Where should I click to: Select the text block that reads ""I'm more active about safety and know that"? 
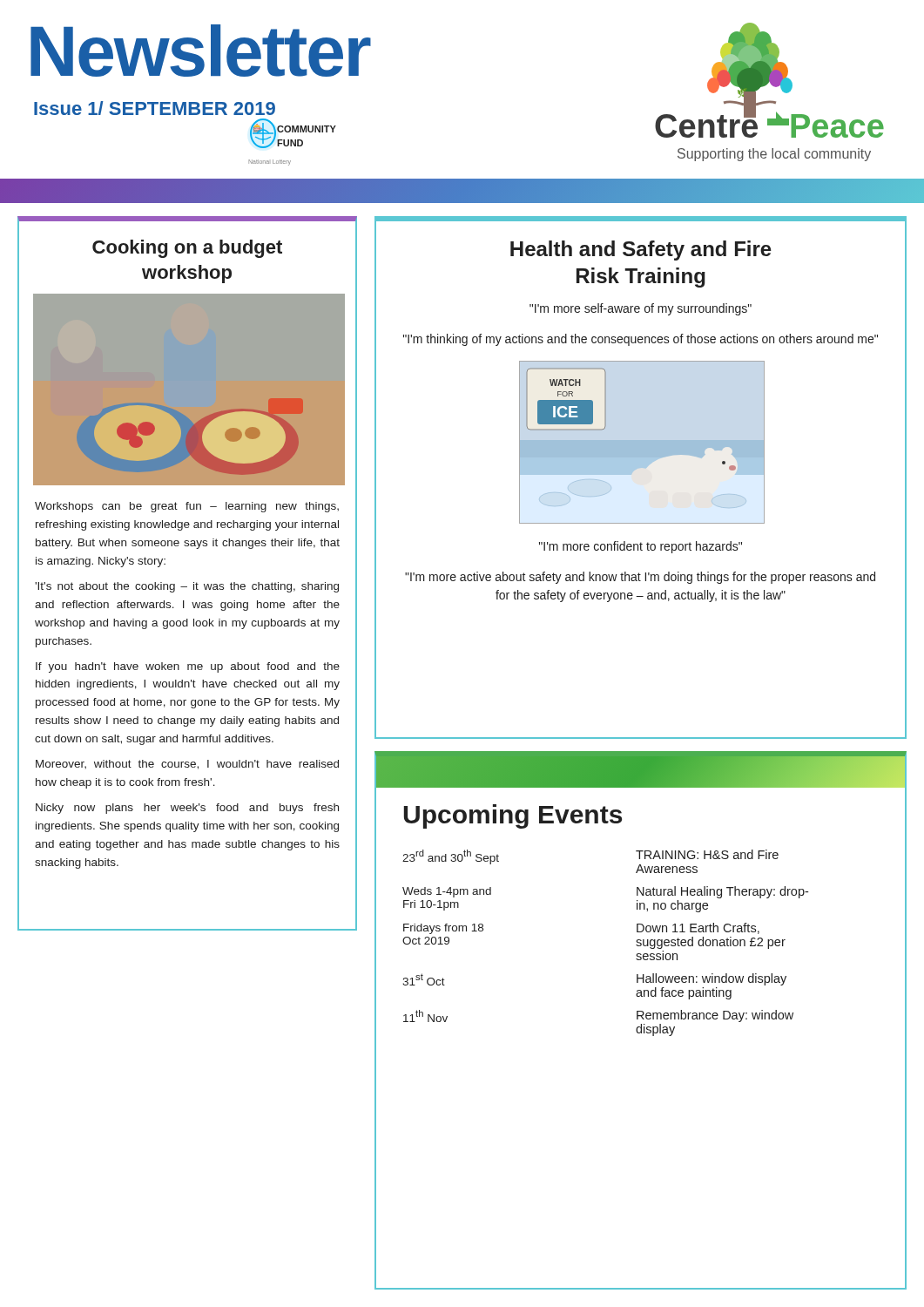[x=641, y=586]
